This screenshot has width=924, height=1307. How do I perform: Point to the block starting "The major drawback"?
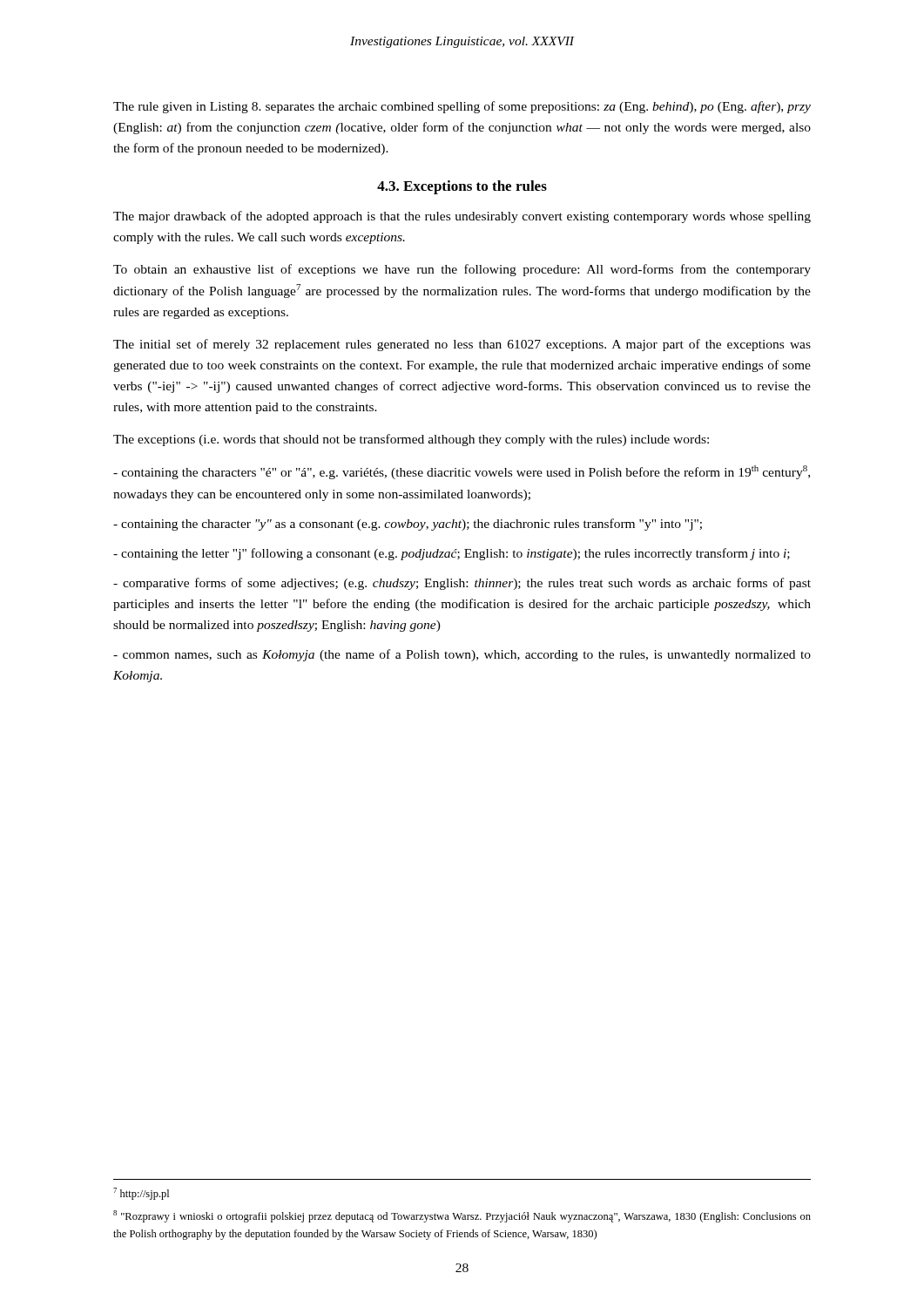(x=462, y=227)
